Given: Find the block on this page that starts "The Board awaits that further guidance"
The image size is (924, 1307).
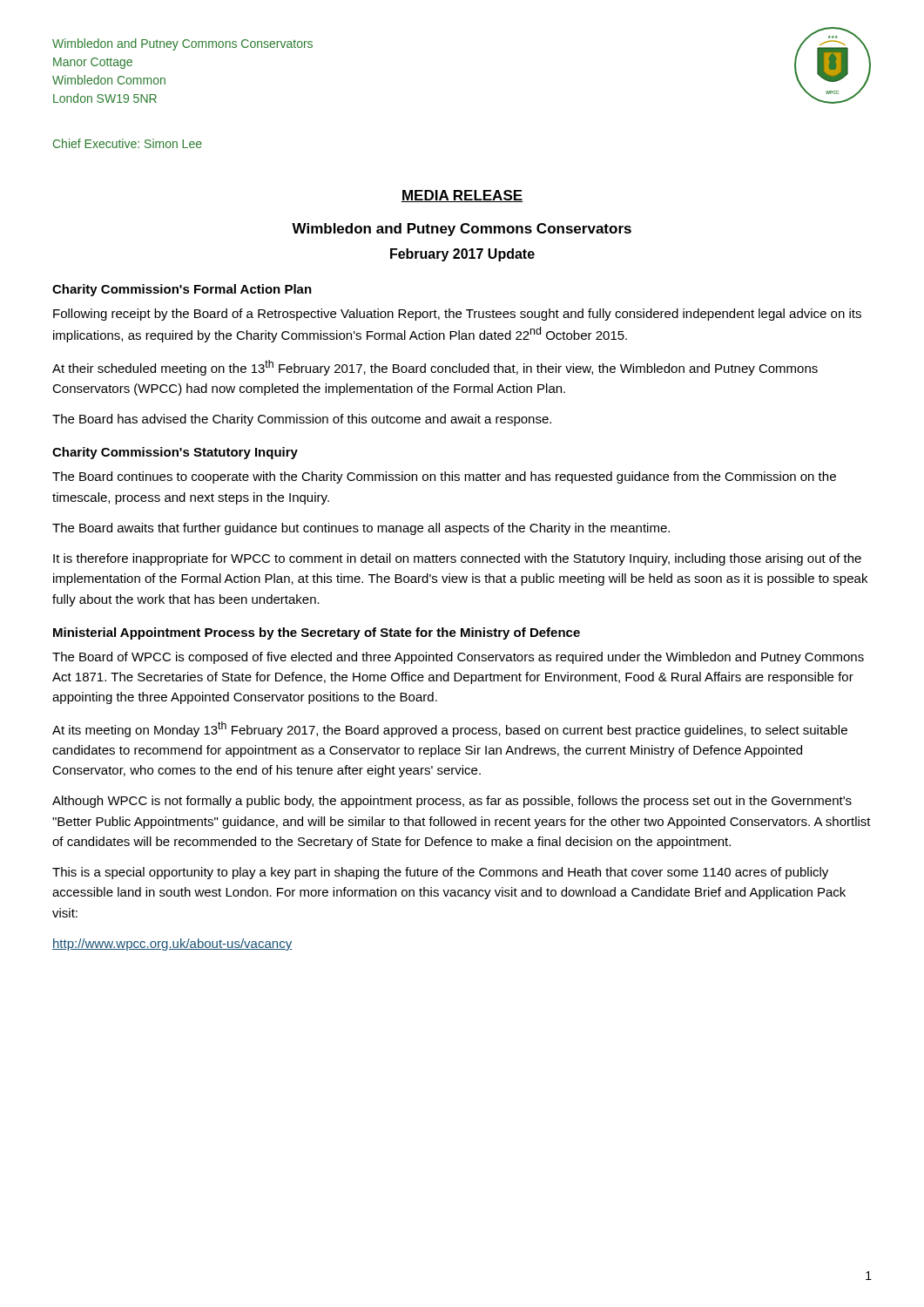Looking at the screenshot, I should [x=362, y=527].
